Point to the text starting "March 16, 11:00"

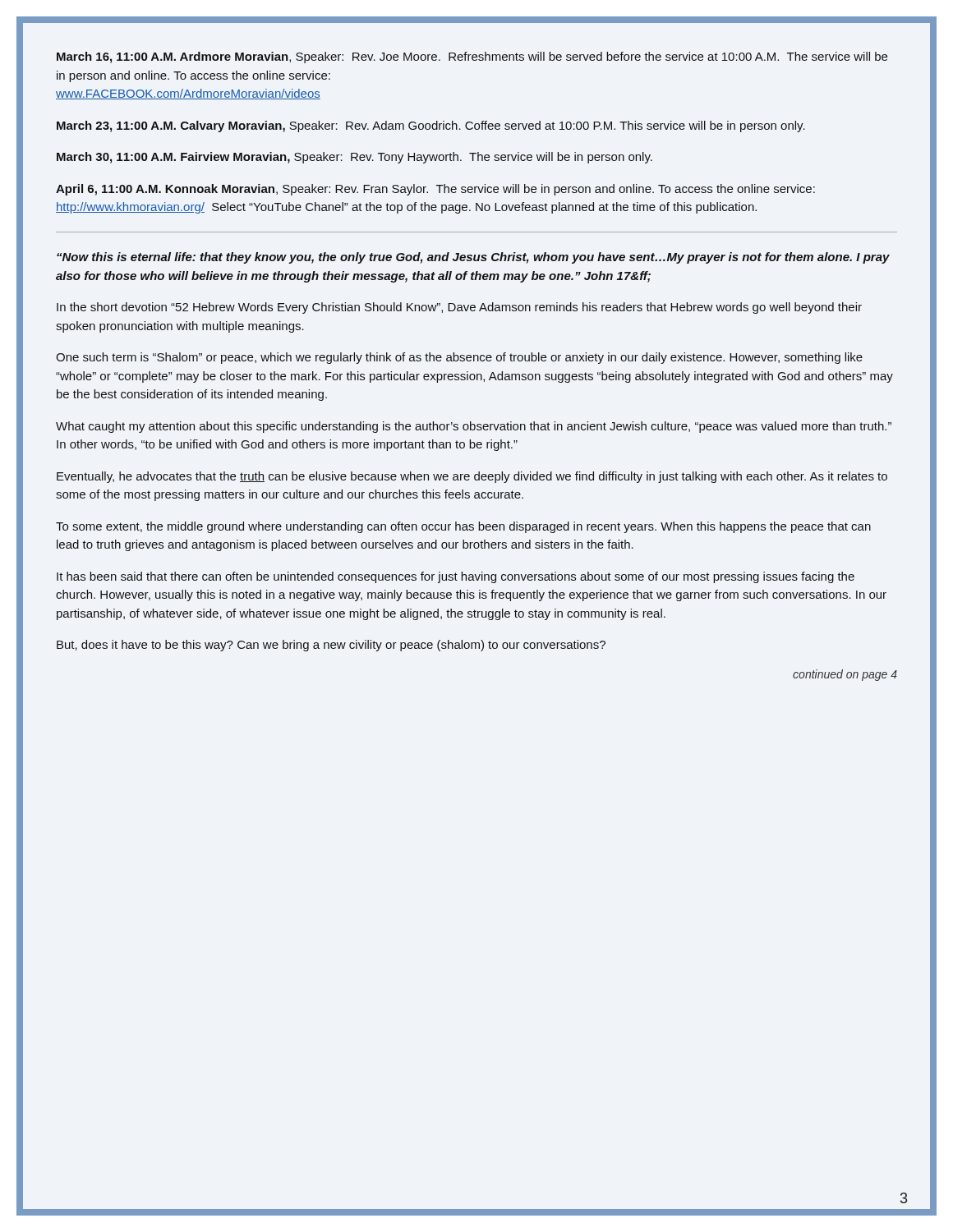(x=472, y=57)
